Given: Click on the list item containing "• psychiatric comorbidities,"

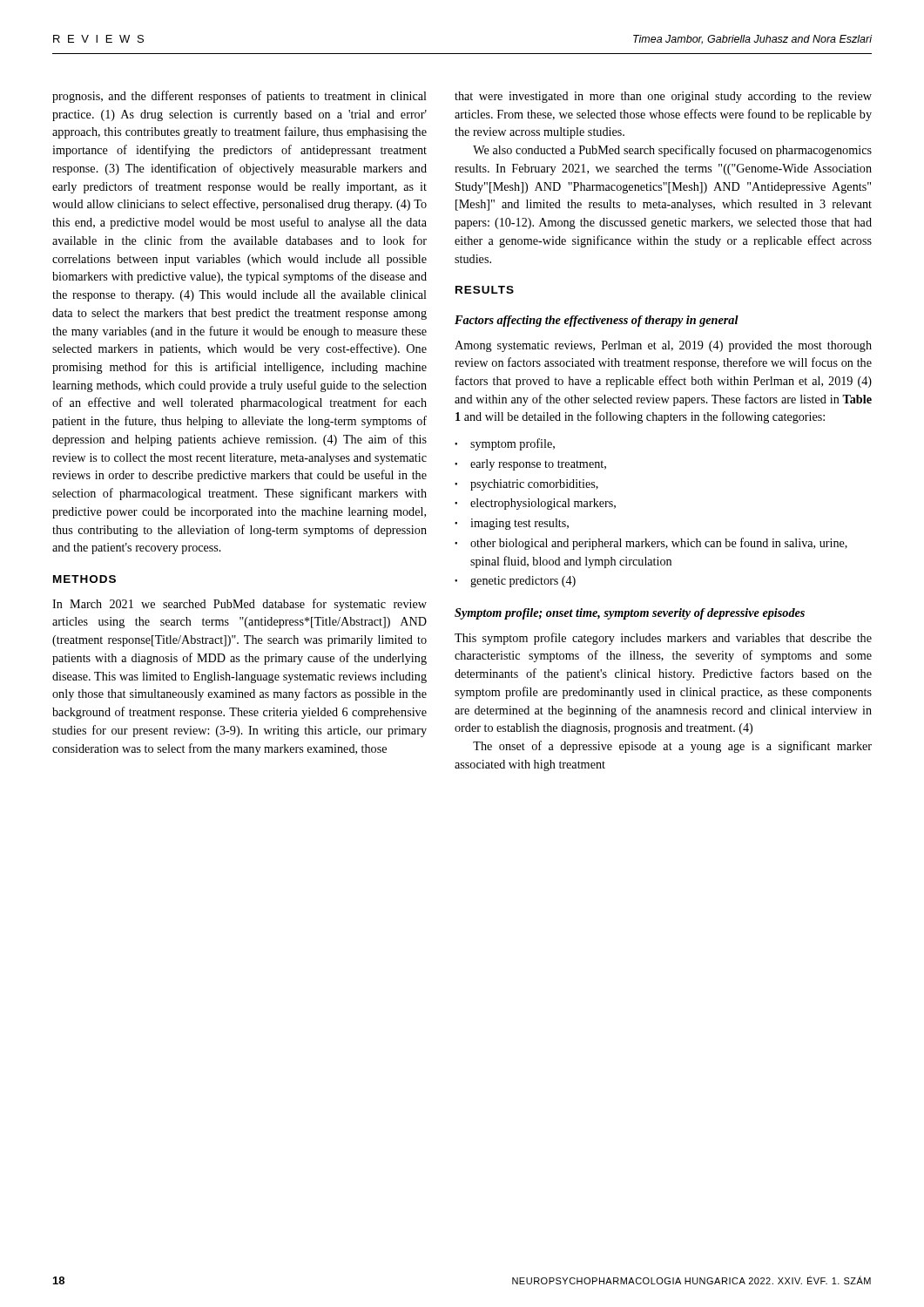Looking at the screenshot, I should click(526, 485).
